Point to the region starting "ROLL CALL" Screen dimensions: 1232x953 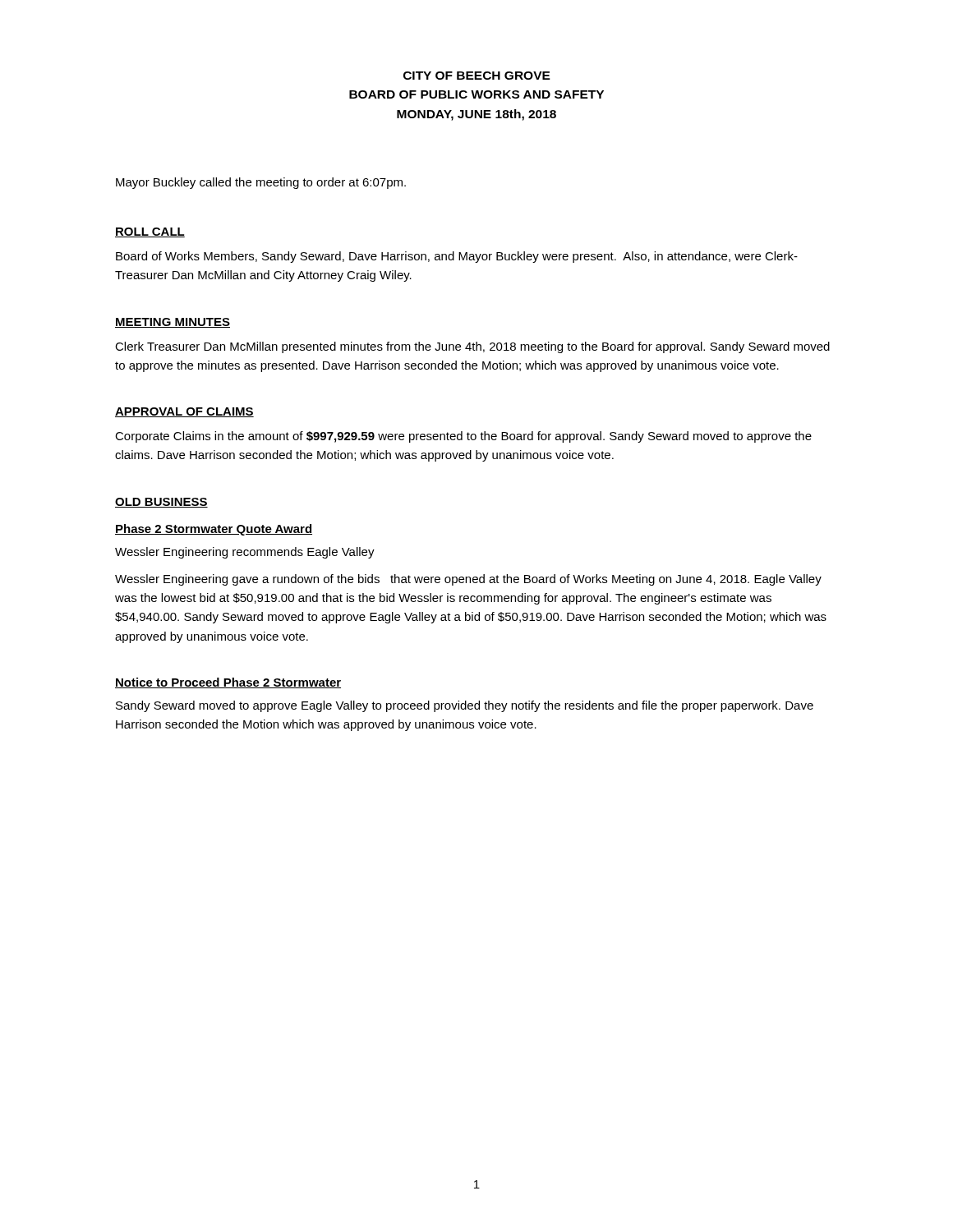150,231
